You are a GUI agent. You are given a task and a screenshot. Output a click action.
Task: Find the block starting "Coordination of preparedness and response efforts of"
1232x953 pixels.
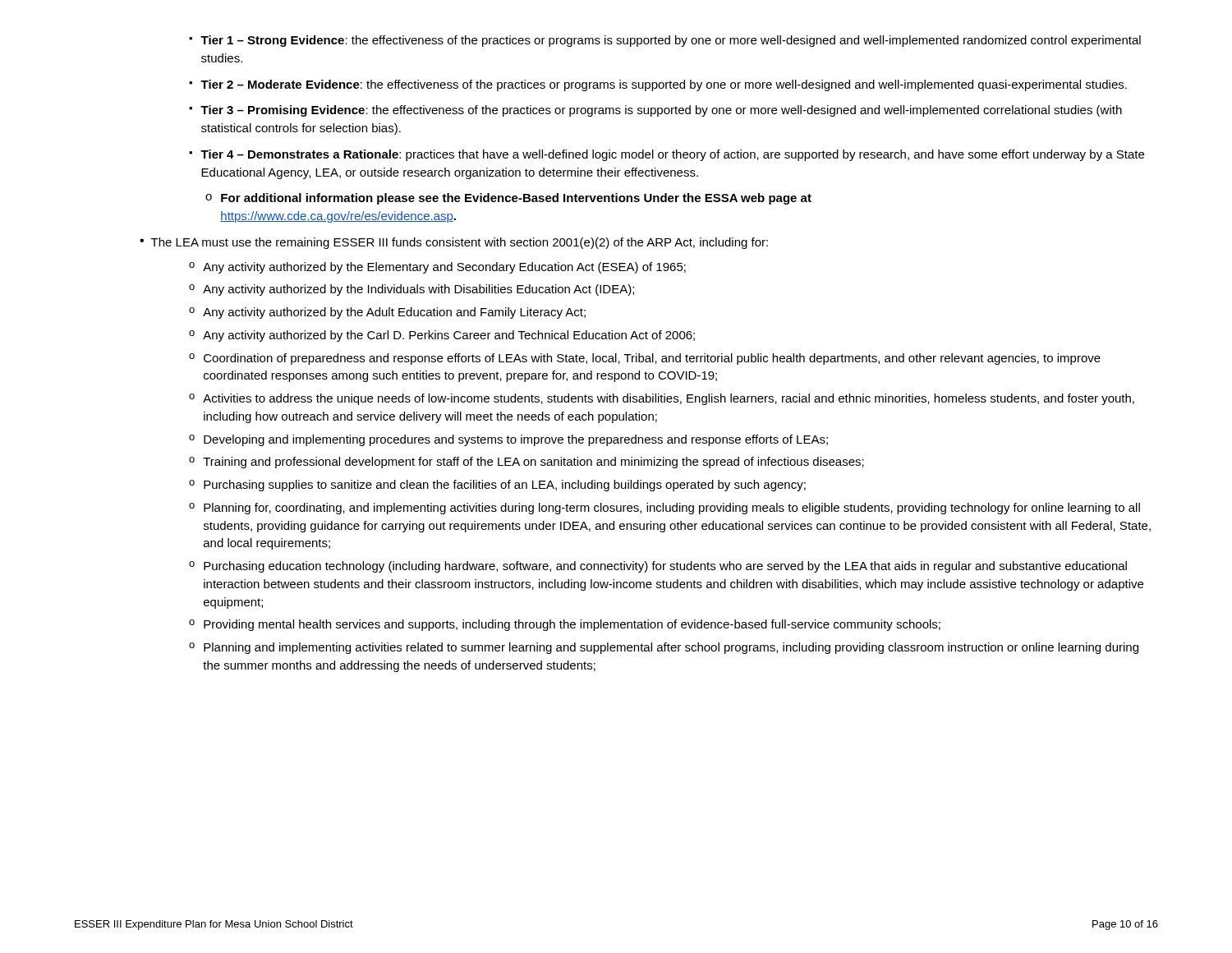pyautogui.click(x=673, y=367)
